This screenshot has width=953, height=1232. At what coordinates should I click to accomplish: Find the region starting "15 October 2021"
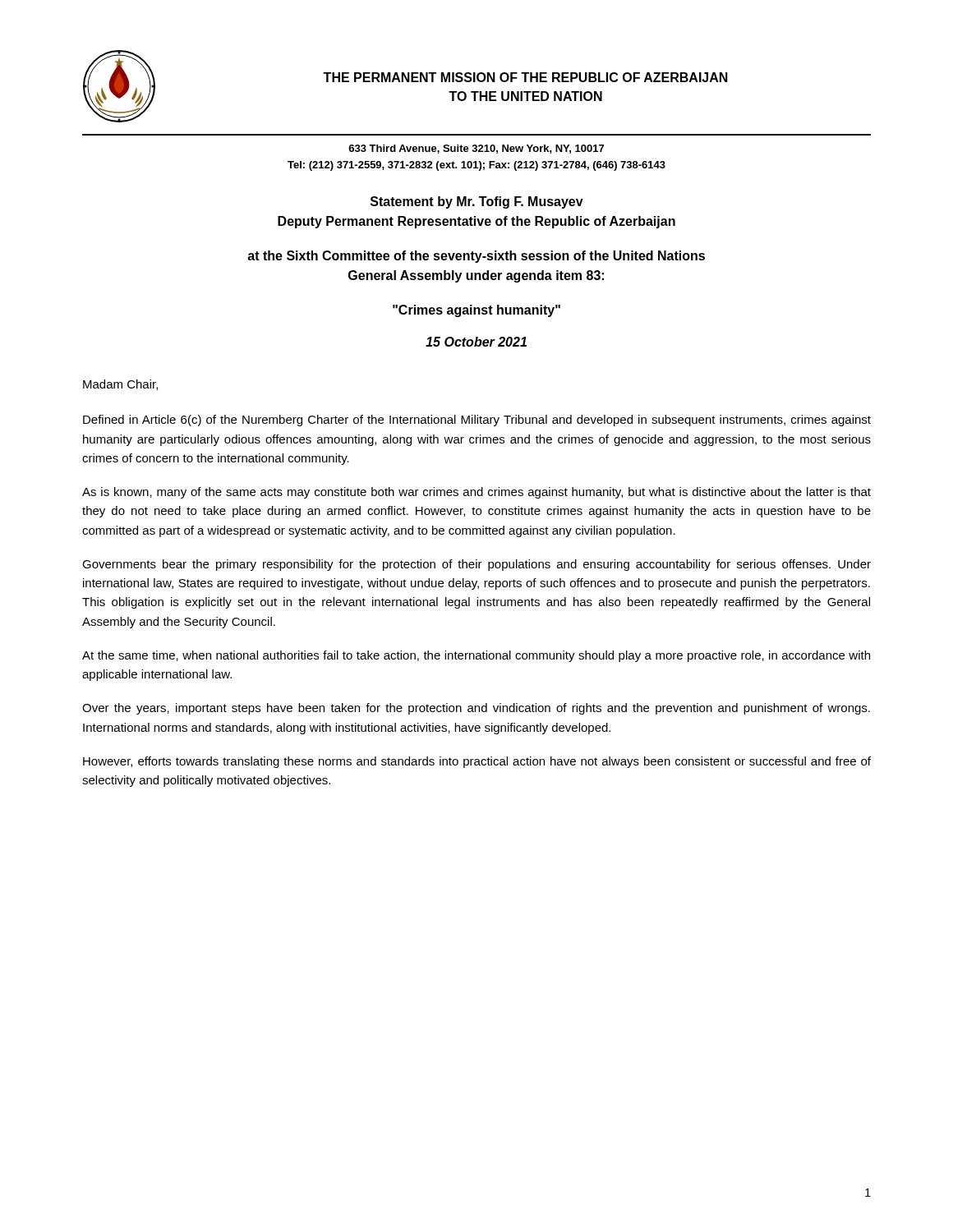coord(476,342)
